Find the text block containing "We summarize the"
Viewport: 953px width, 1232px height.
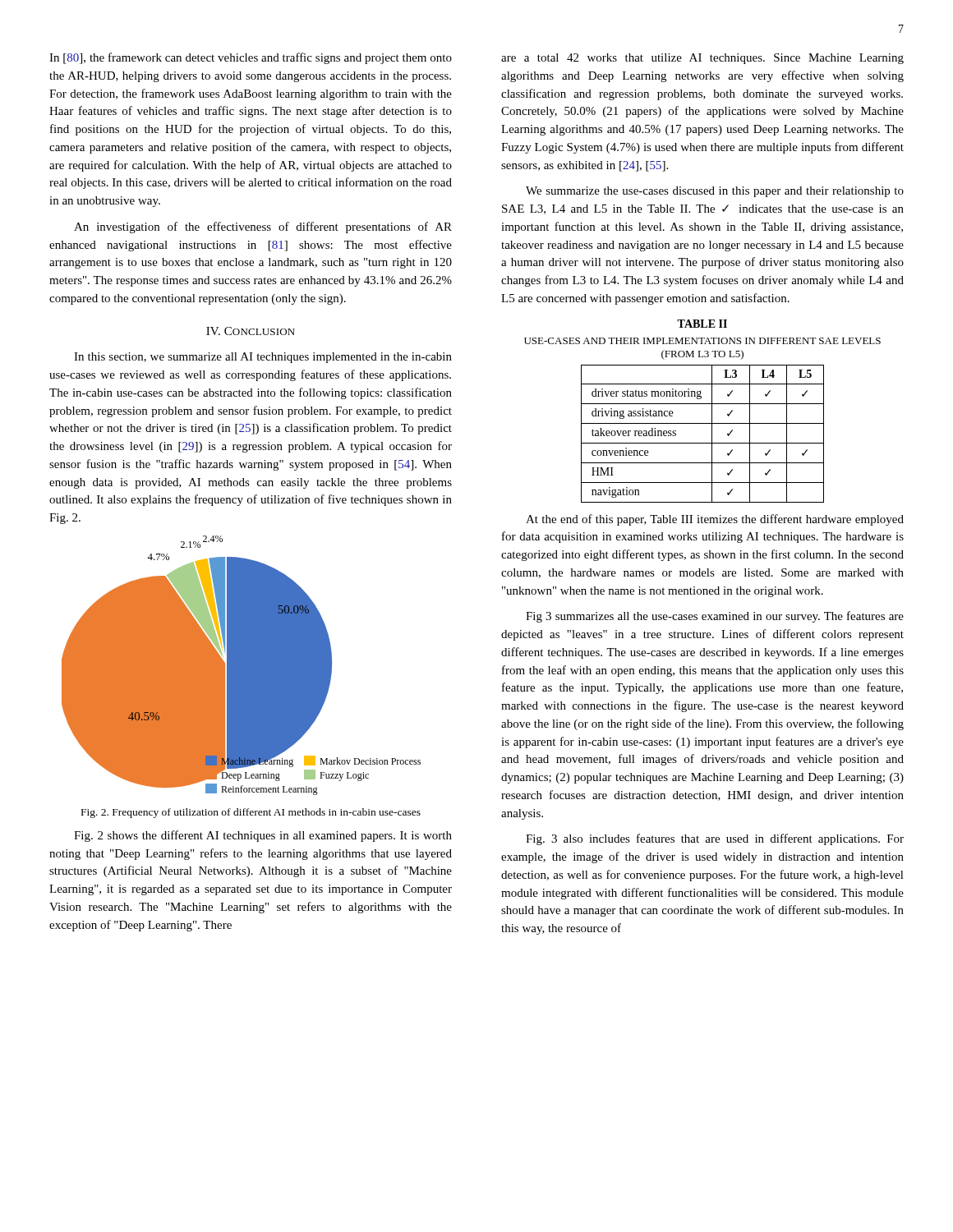click(702, 245)
